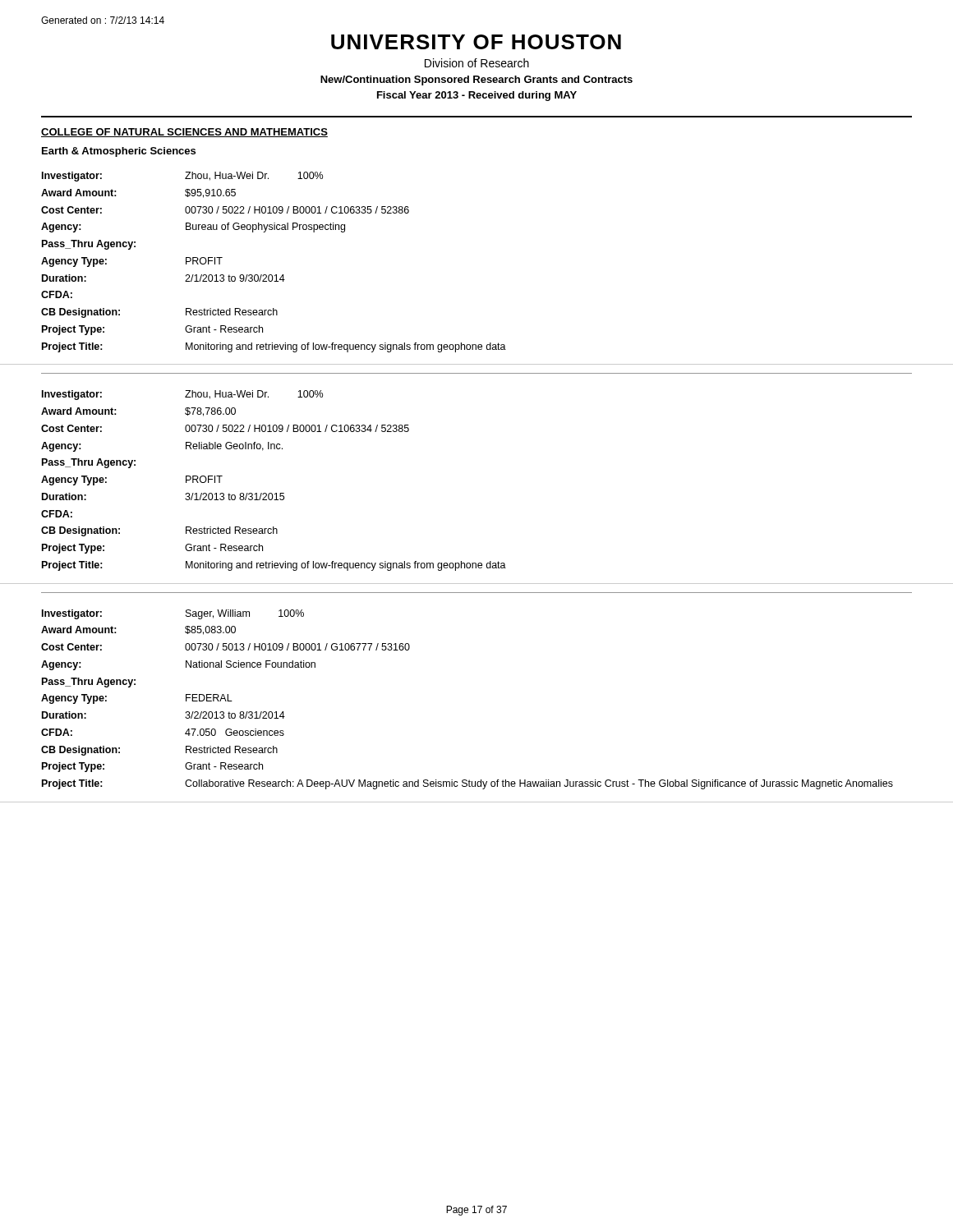Click on the passage starting "Division of Research"

pyautogui.click(x=476, y=63)
